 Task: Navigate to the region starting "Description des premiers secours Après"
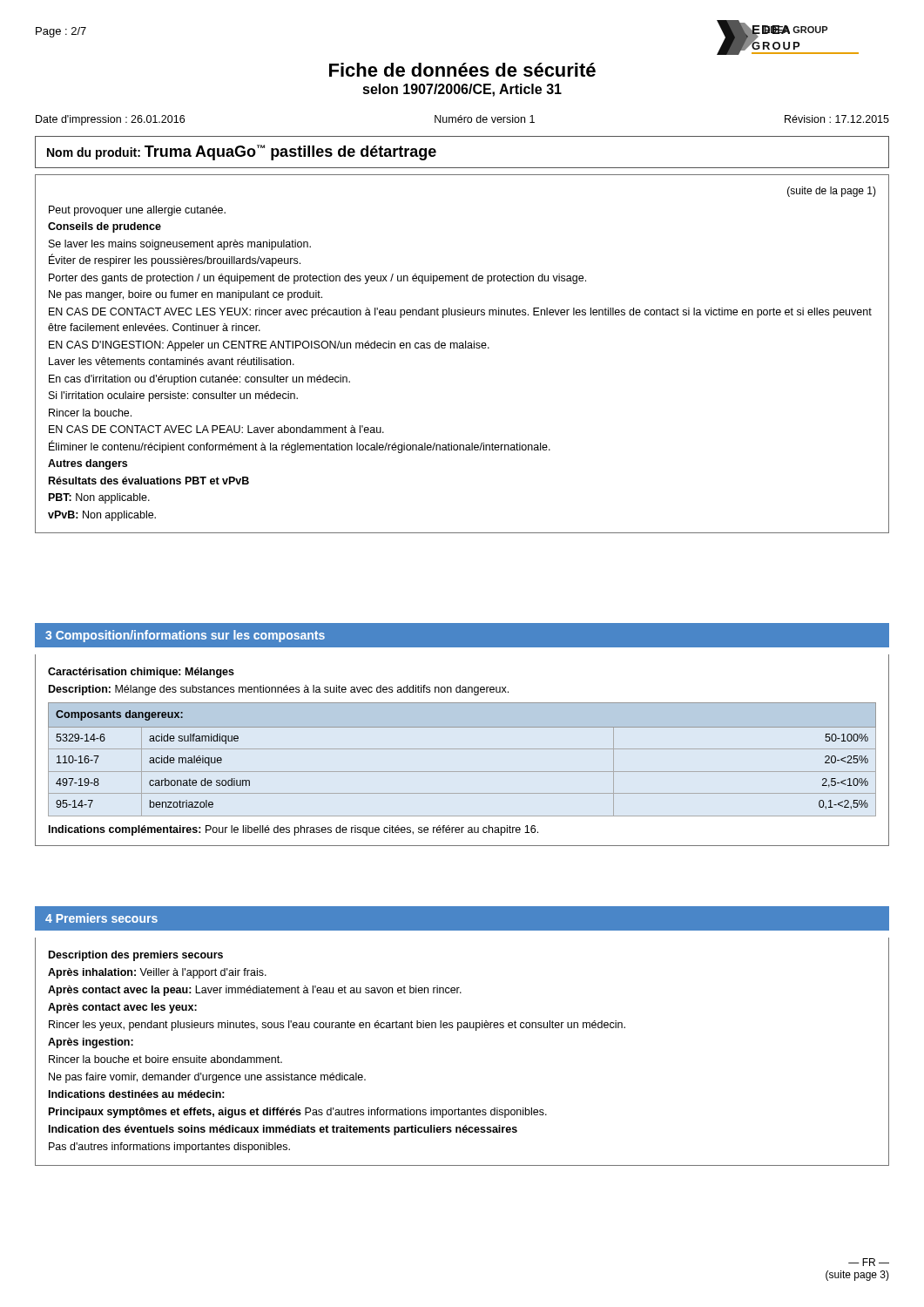(x=136, y=956)
